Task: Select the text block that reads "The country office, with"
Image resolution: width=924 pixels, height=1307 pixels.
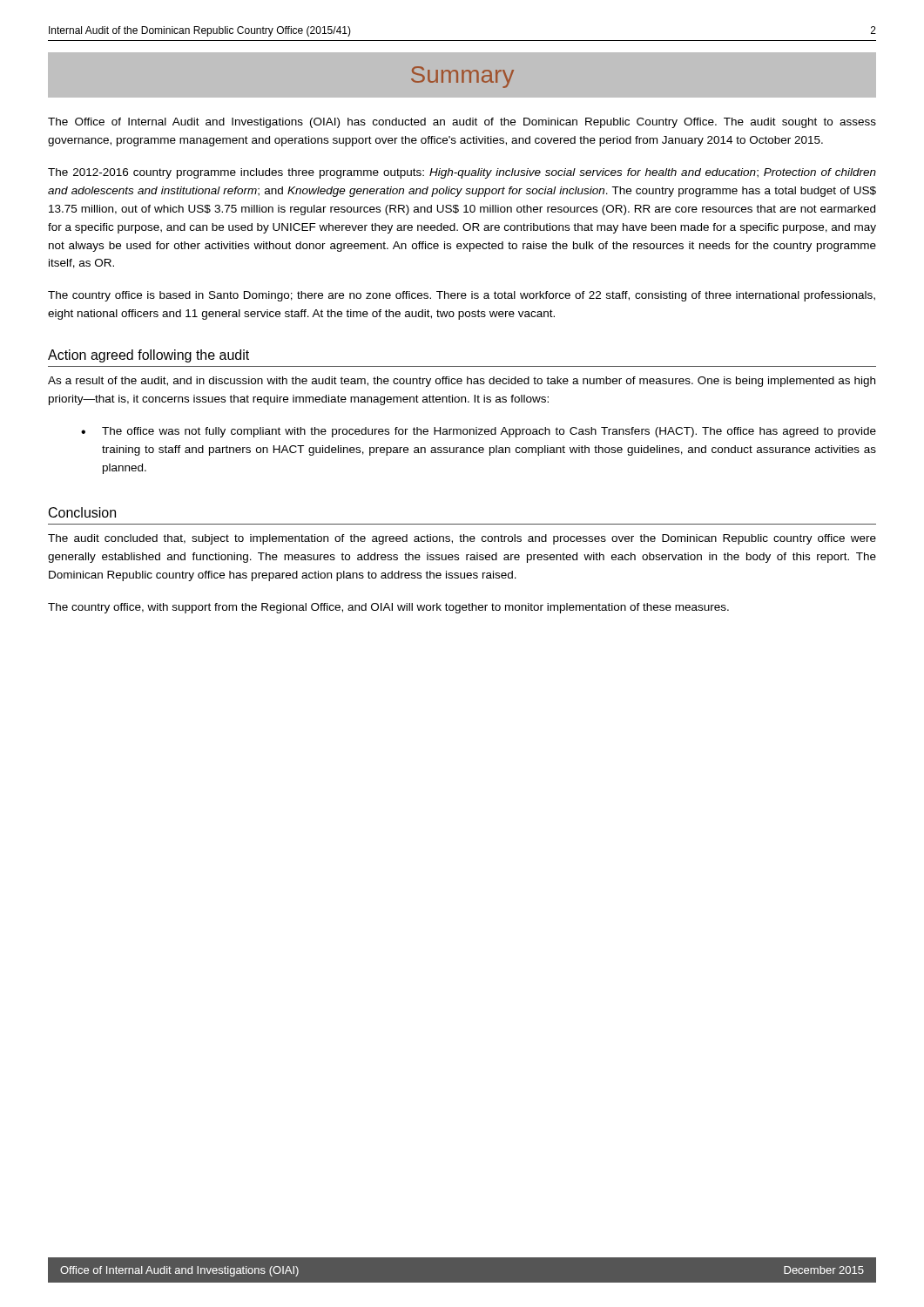Action: pos(389,607)
